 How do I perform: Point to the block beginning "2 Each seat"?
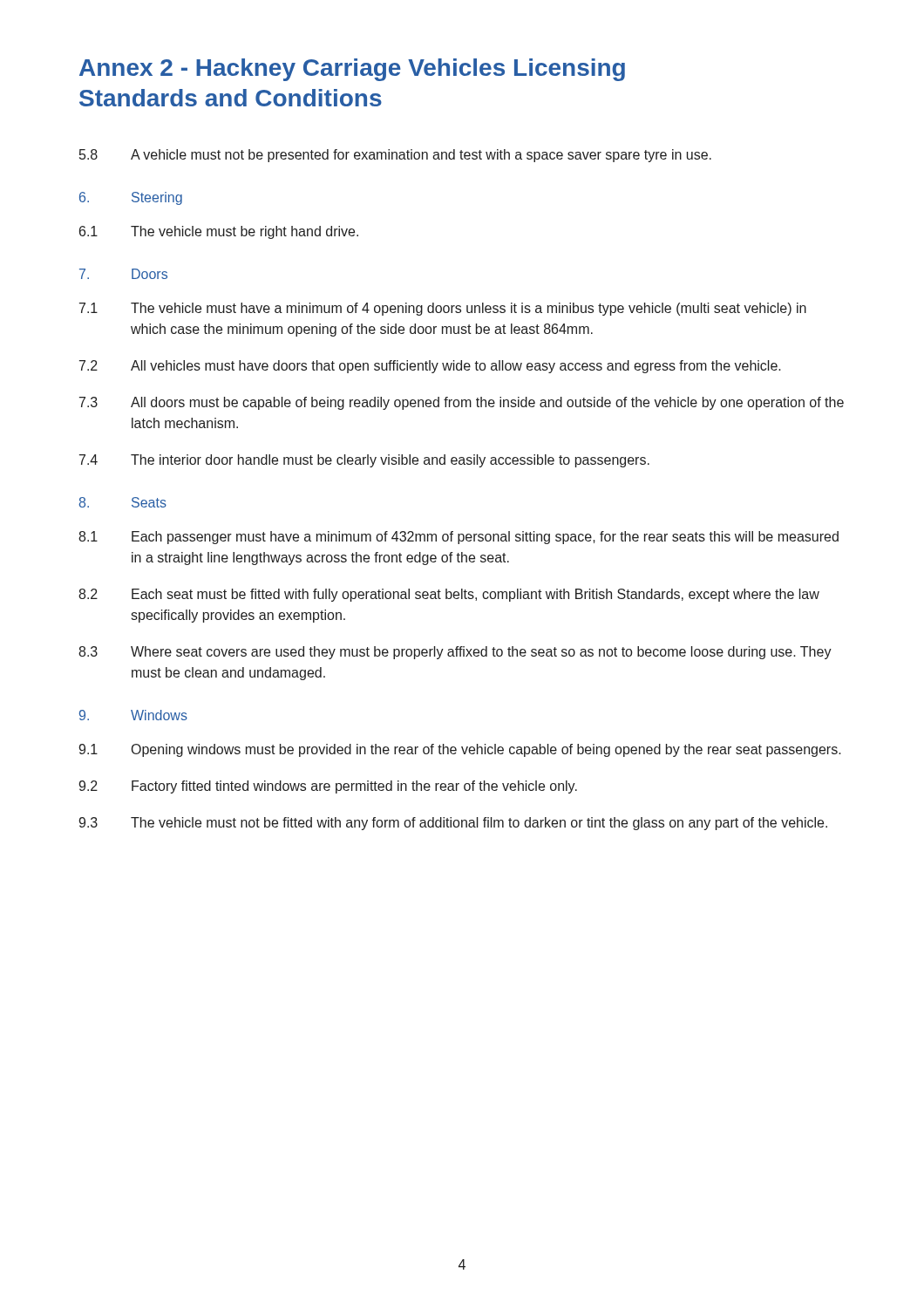coord(462,605)
